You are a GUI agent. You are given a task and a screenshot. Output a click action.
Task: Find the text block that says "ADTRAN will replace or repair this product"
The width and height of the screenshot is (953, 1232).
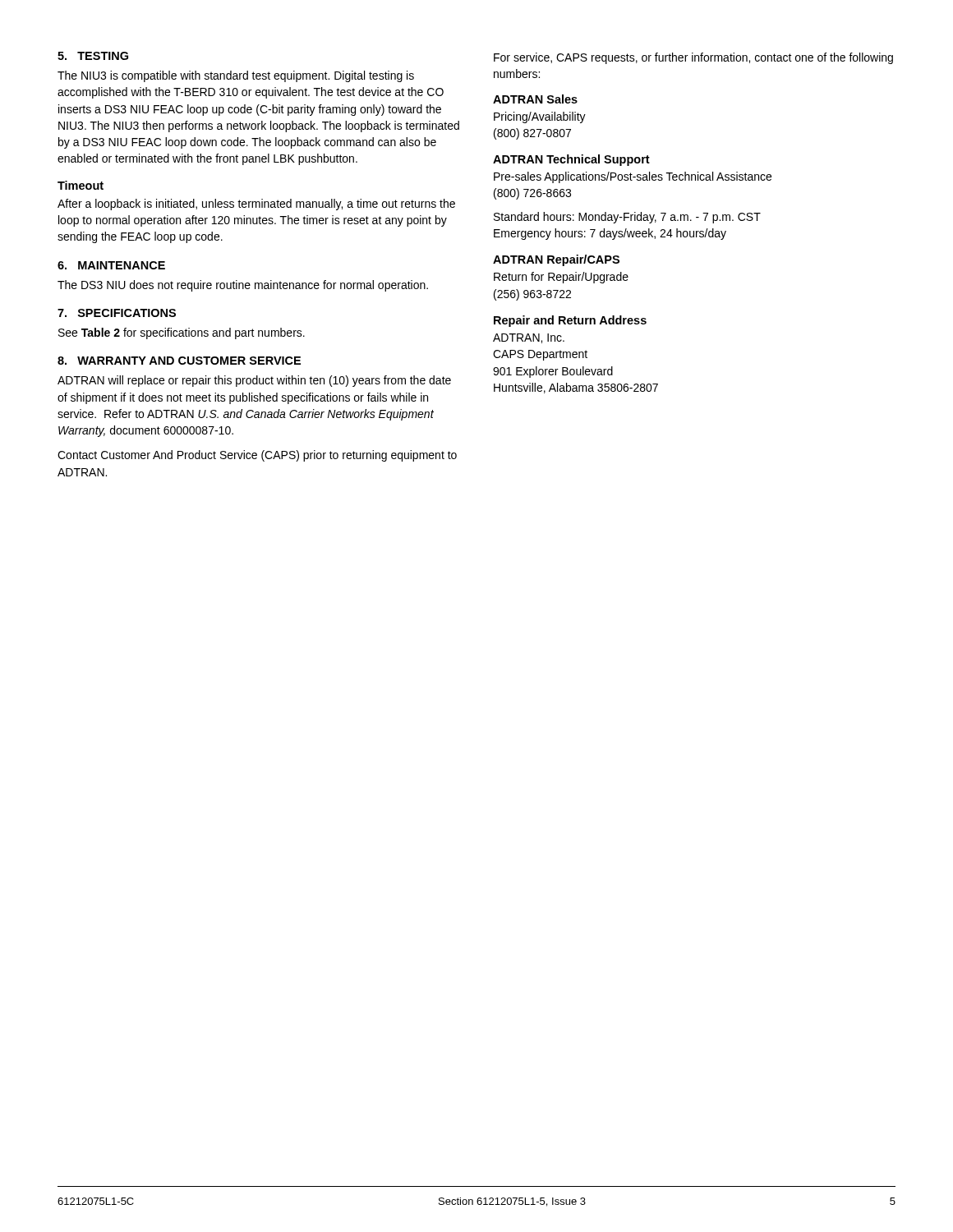click(x=254, y=406)
